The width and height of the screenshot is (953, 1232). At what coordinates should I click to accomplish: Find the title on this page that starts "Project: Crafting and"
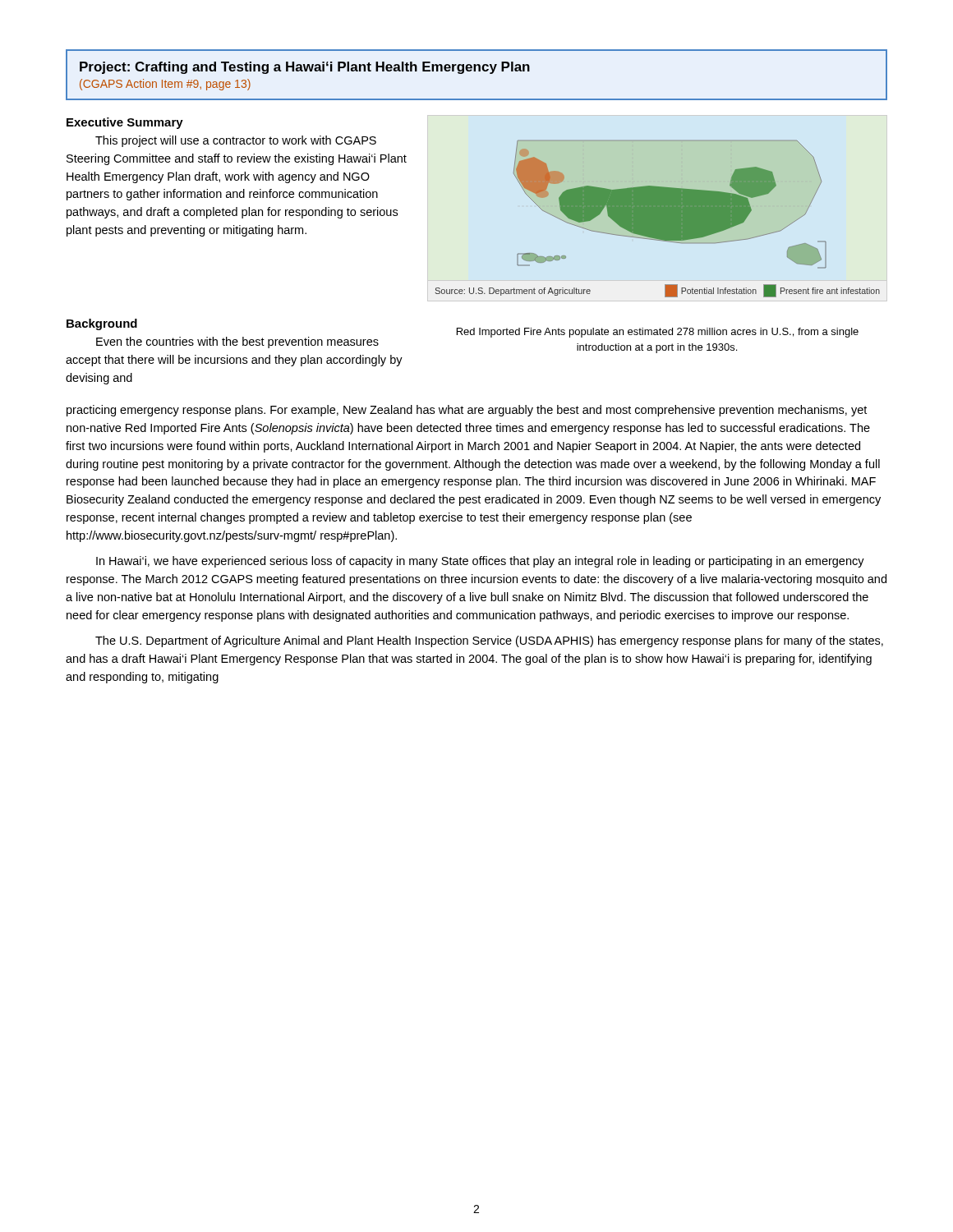(x=476, y=75)
